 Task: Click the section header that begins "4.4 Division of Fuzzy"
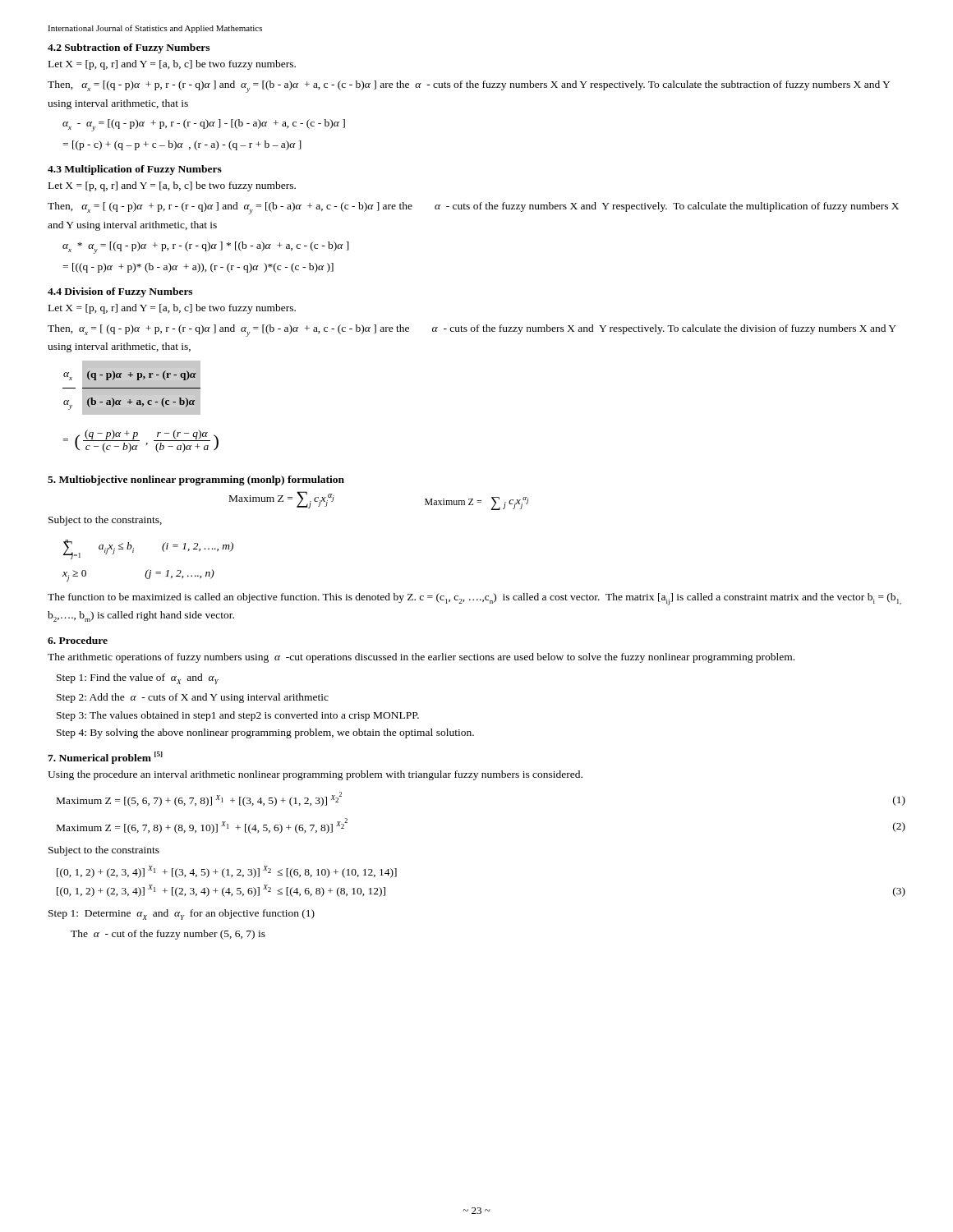click(x=120, y=291)
